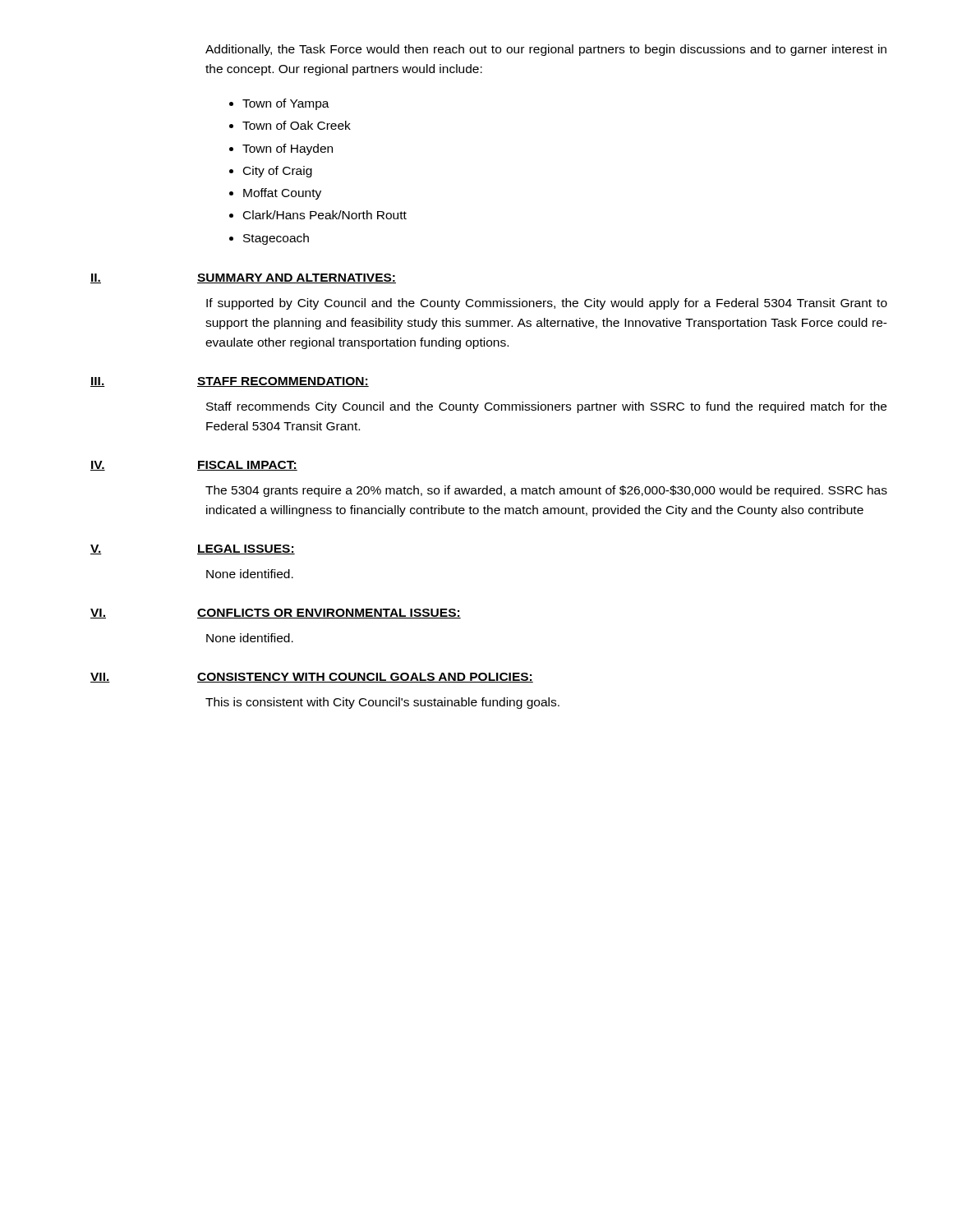Click on the passage starting "Clark/Hans Peak/North Routt"
Image resolution: width=953 pixels, height=1232 pixels.
click(x=324, y=215)
